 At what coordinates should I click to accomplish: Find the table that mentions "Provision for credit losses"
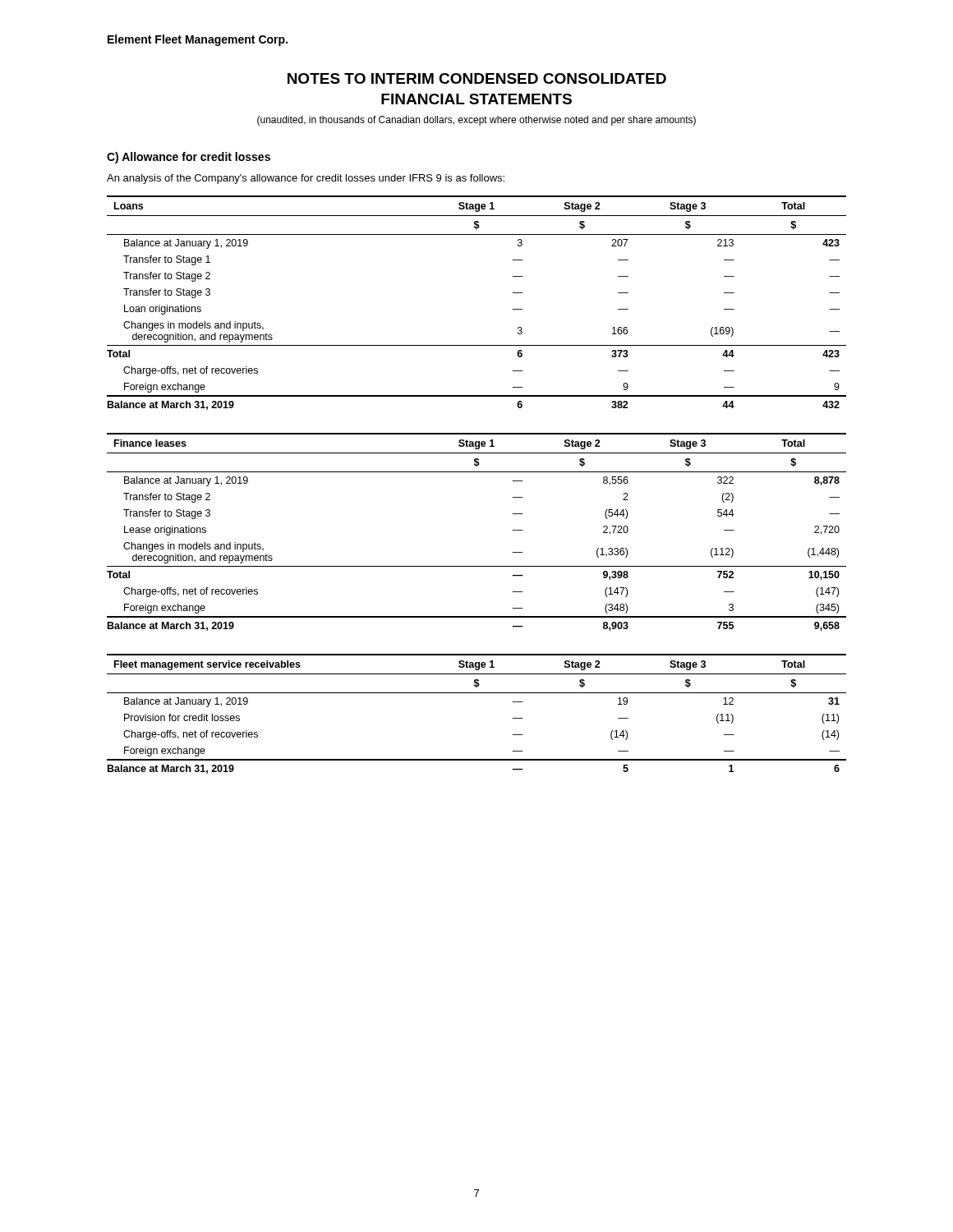(476, 716)
